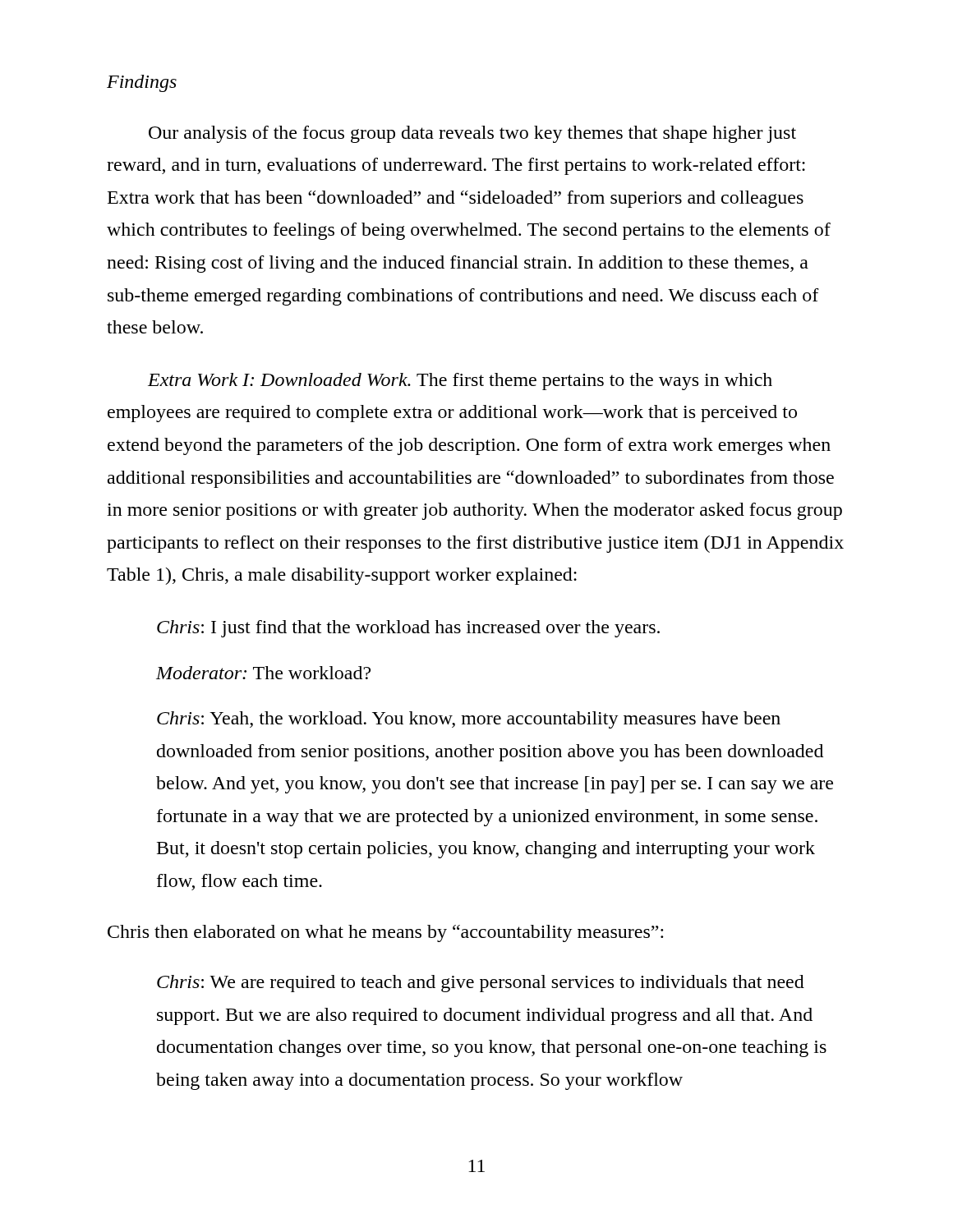Locate the block of text that opens with "Chris: I just find"
The image size is (953, 1232).
pyautogui.click(x=501, y=627)
